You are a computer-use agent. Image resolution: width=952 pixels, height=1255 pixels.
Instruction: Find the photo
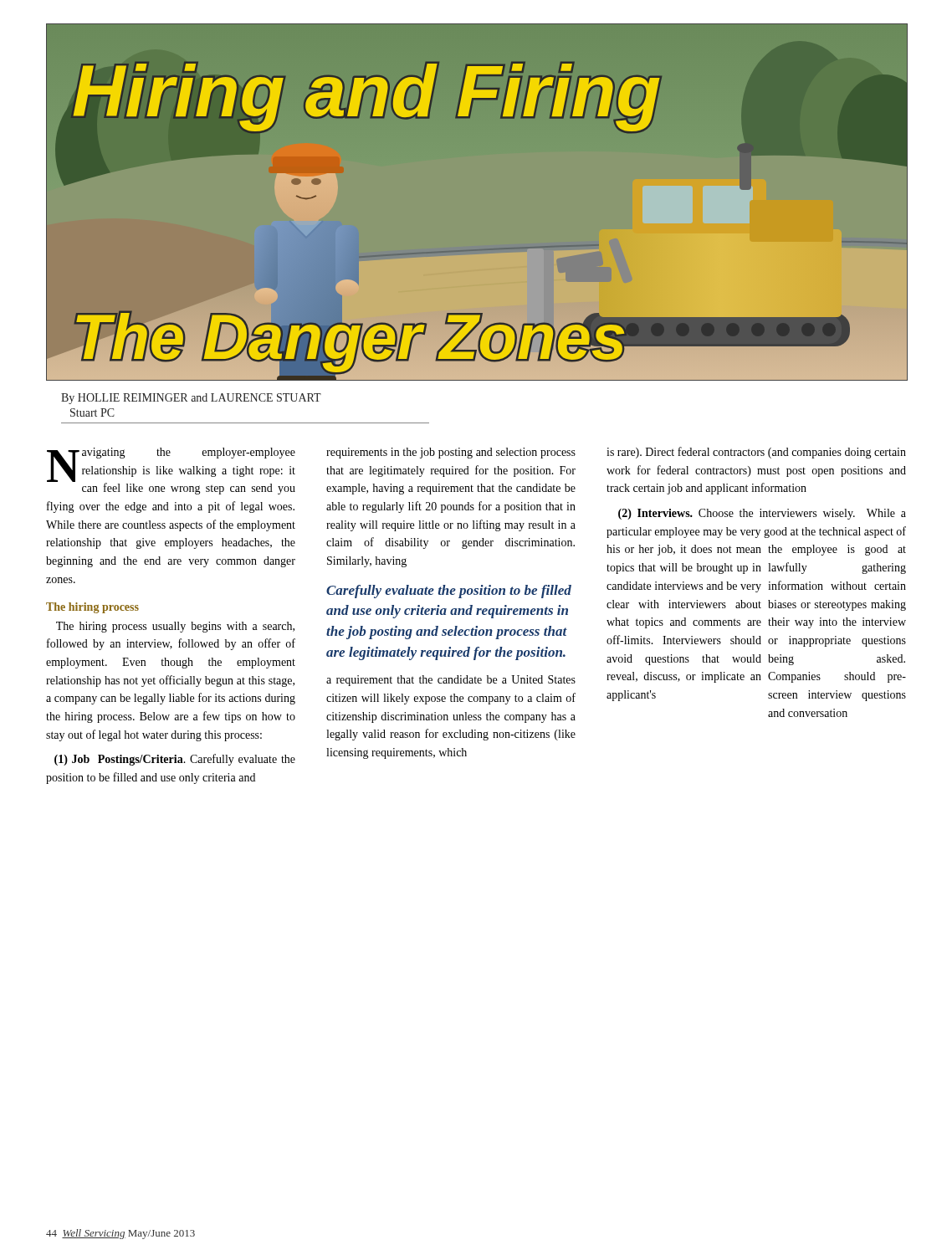coord(477,202)
